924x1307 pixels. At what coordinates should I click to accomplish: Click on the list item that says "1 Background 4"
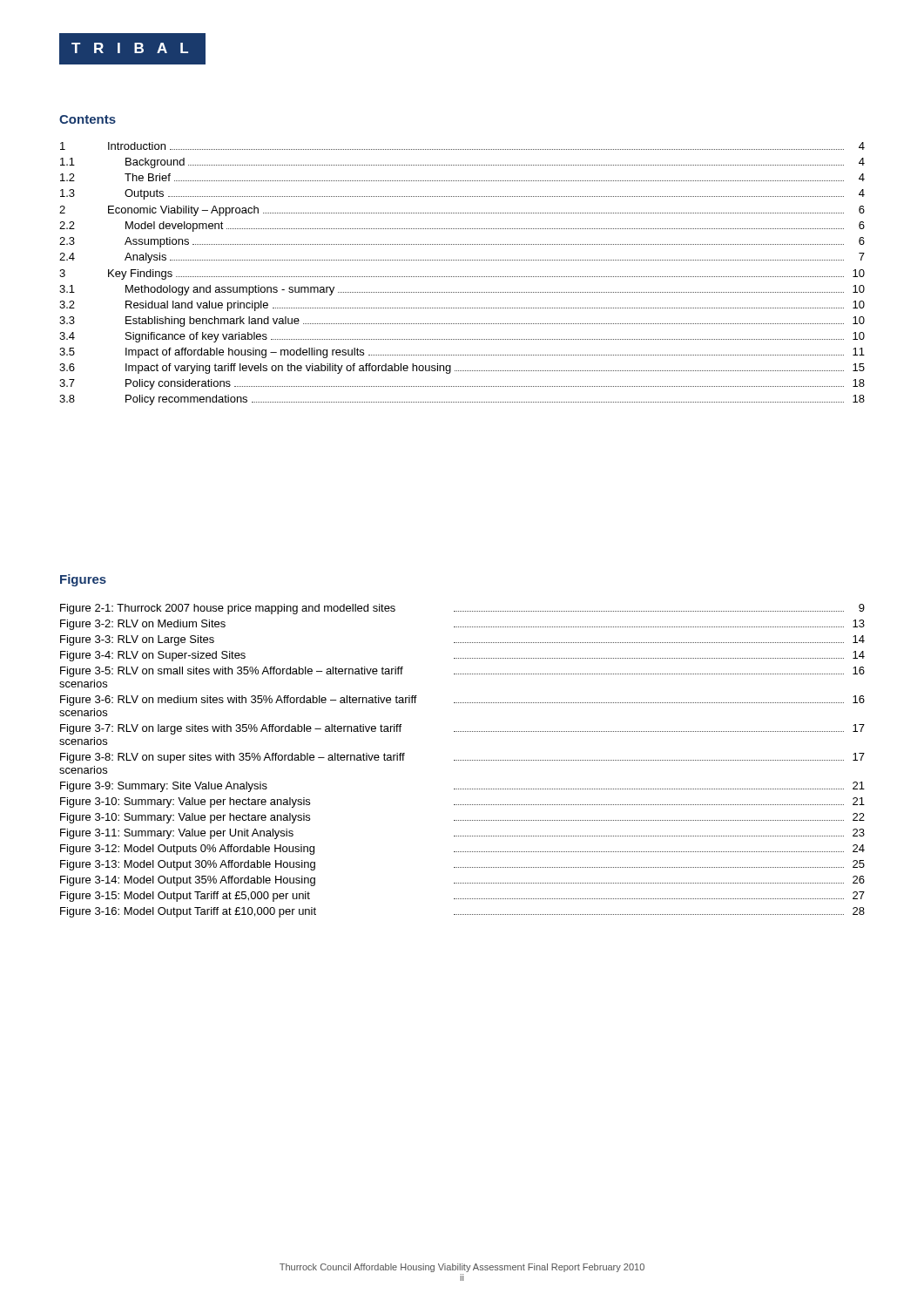[x=462, y=162]
